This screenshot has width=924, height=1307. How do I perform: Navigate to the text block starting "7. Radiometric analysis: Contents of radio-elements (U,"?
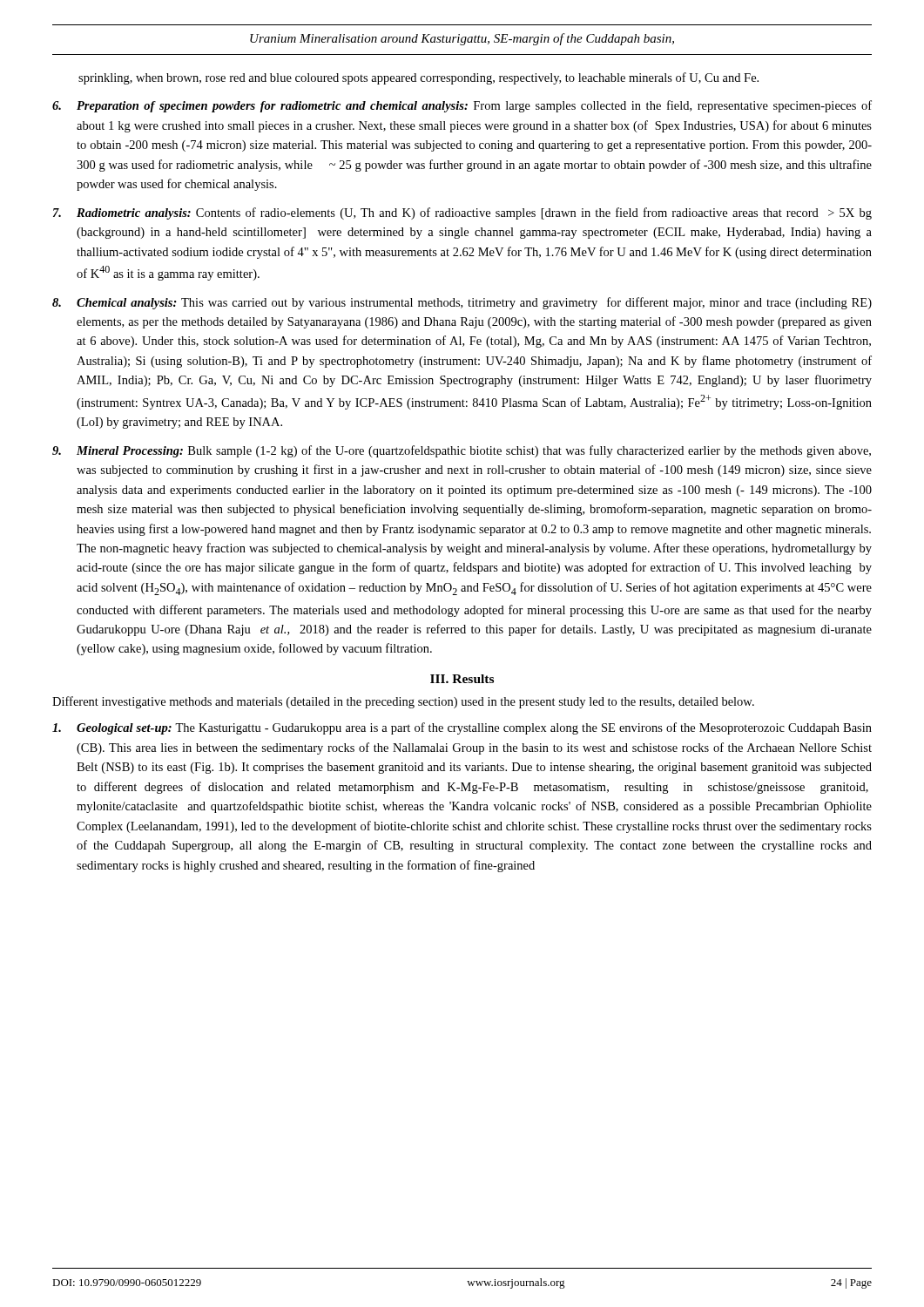462,243
